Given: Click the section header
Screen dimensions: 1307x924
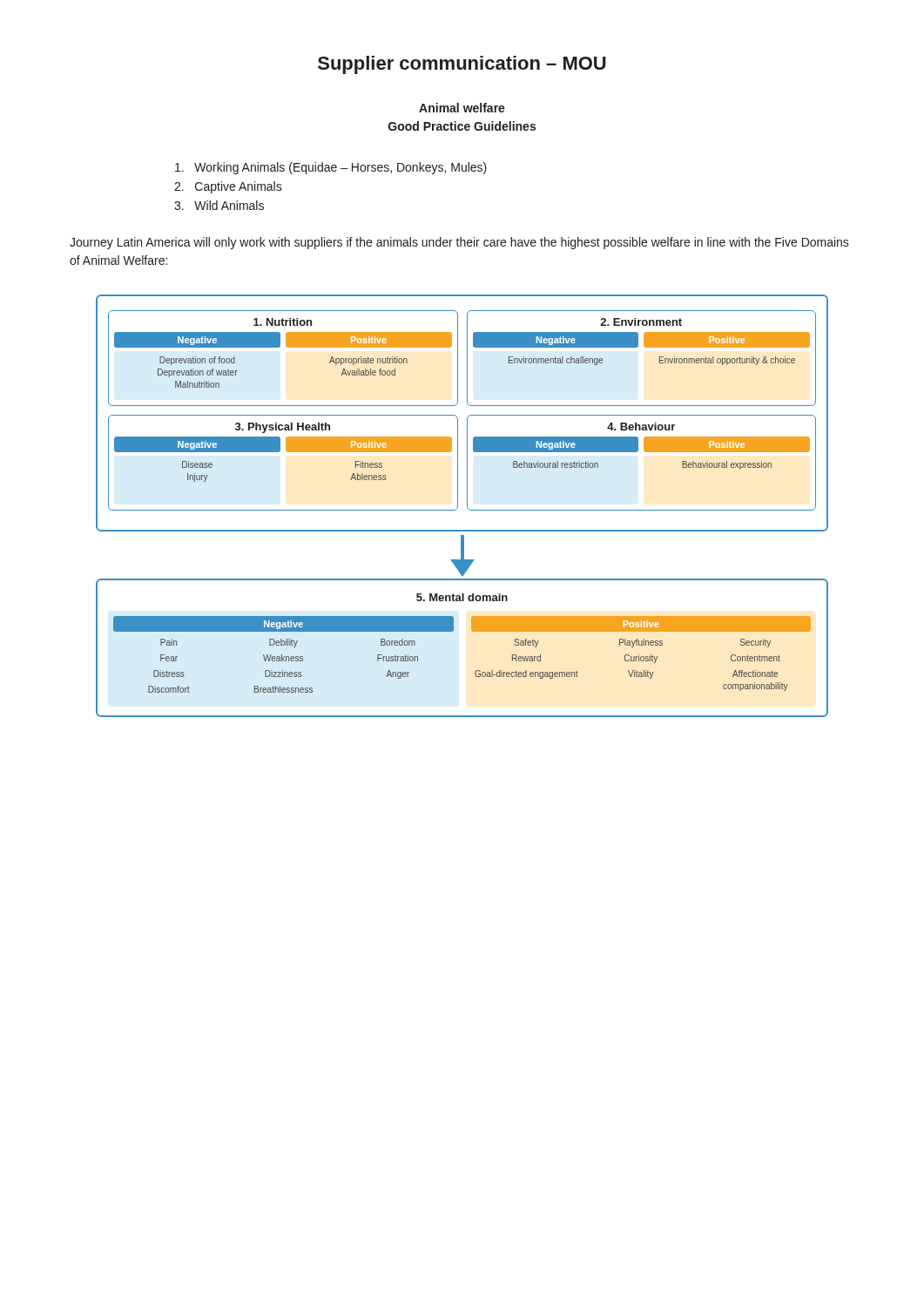Looking at the screenshot, I should coord(462,118).
